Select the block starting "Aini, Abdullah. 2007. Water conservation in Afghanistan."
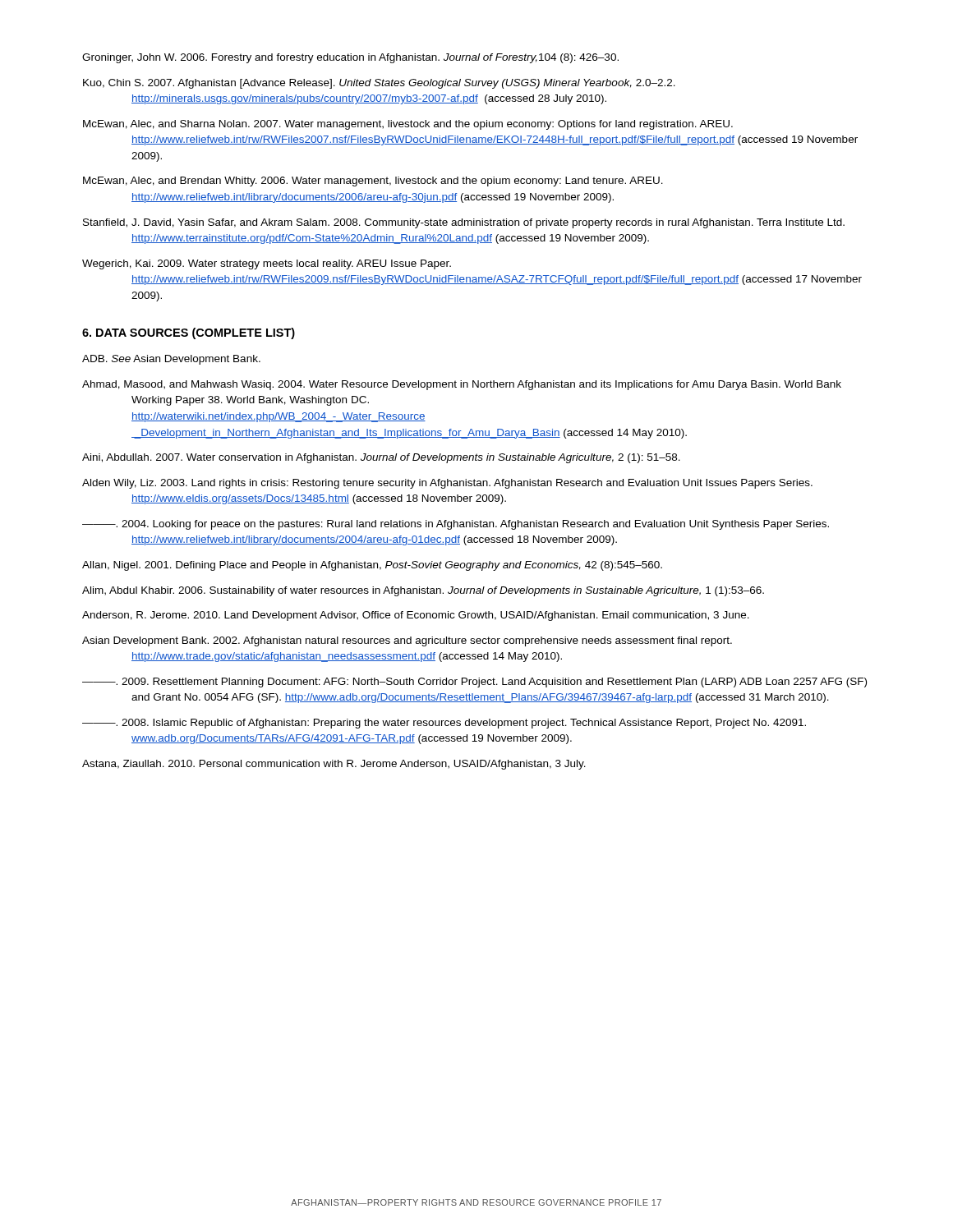953x1232 pixels. click(381, 457)
